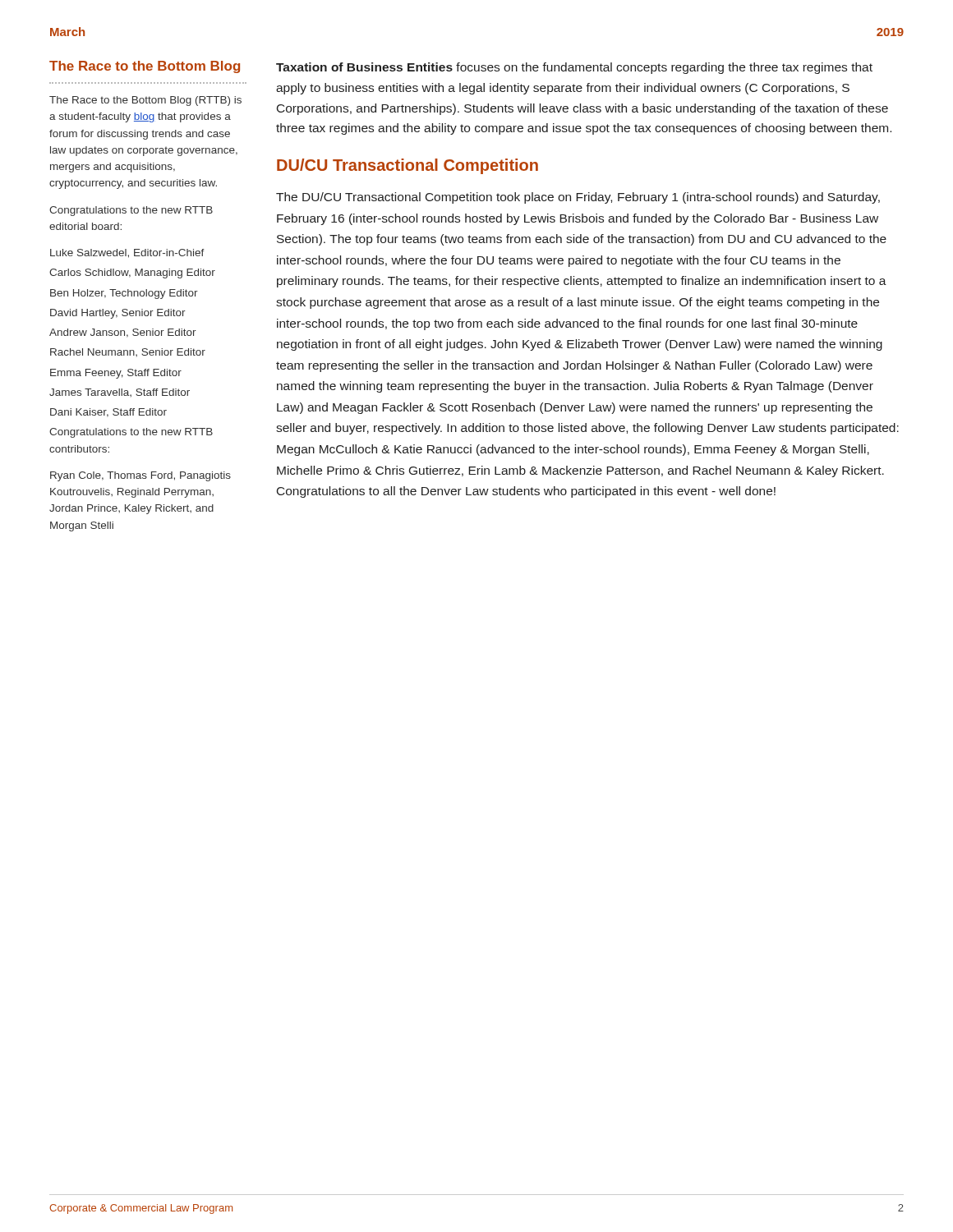Screen dimensions: 1232x953
Task: Select the passage starting "James Taravella, Staff Editor"
Action: pos(120,392)
